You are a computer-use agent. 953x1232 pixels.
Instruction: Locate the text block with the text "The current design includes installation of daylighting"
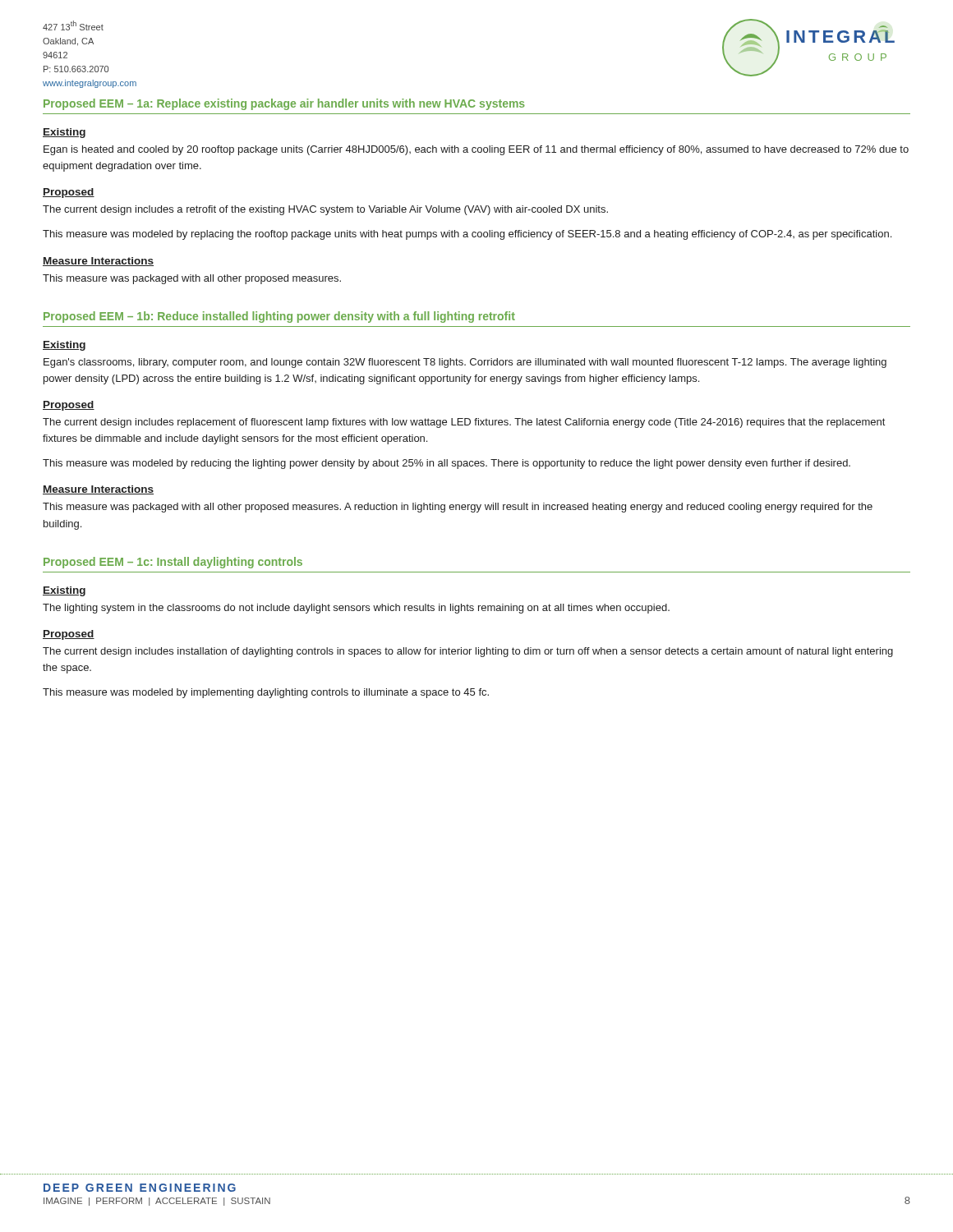(x=468, y=659)
